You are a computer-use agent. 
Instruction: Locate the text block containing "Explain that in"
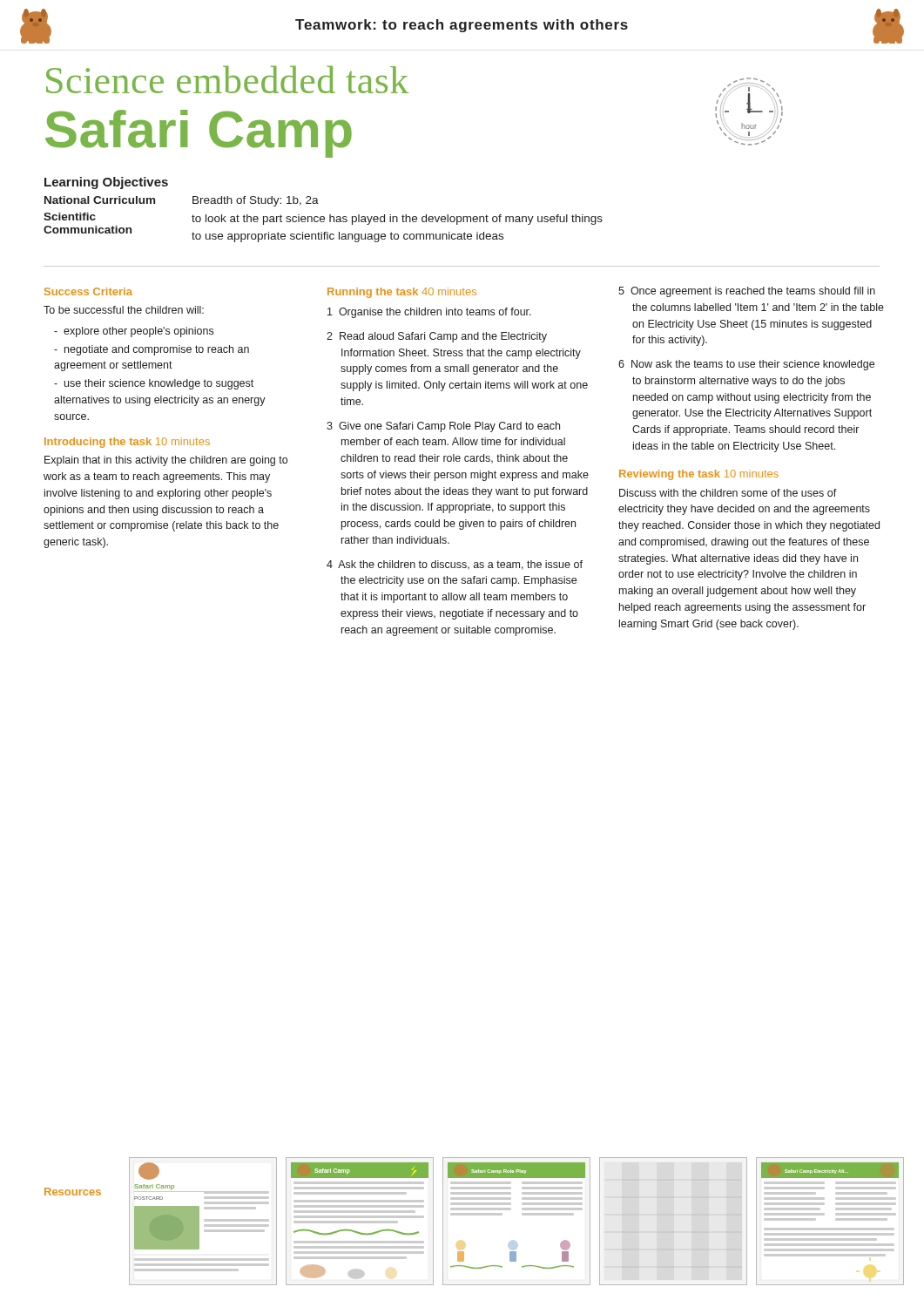click(x=166, y=501)
